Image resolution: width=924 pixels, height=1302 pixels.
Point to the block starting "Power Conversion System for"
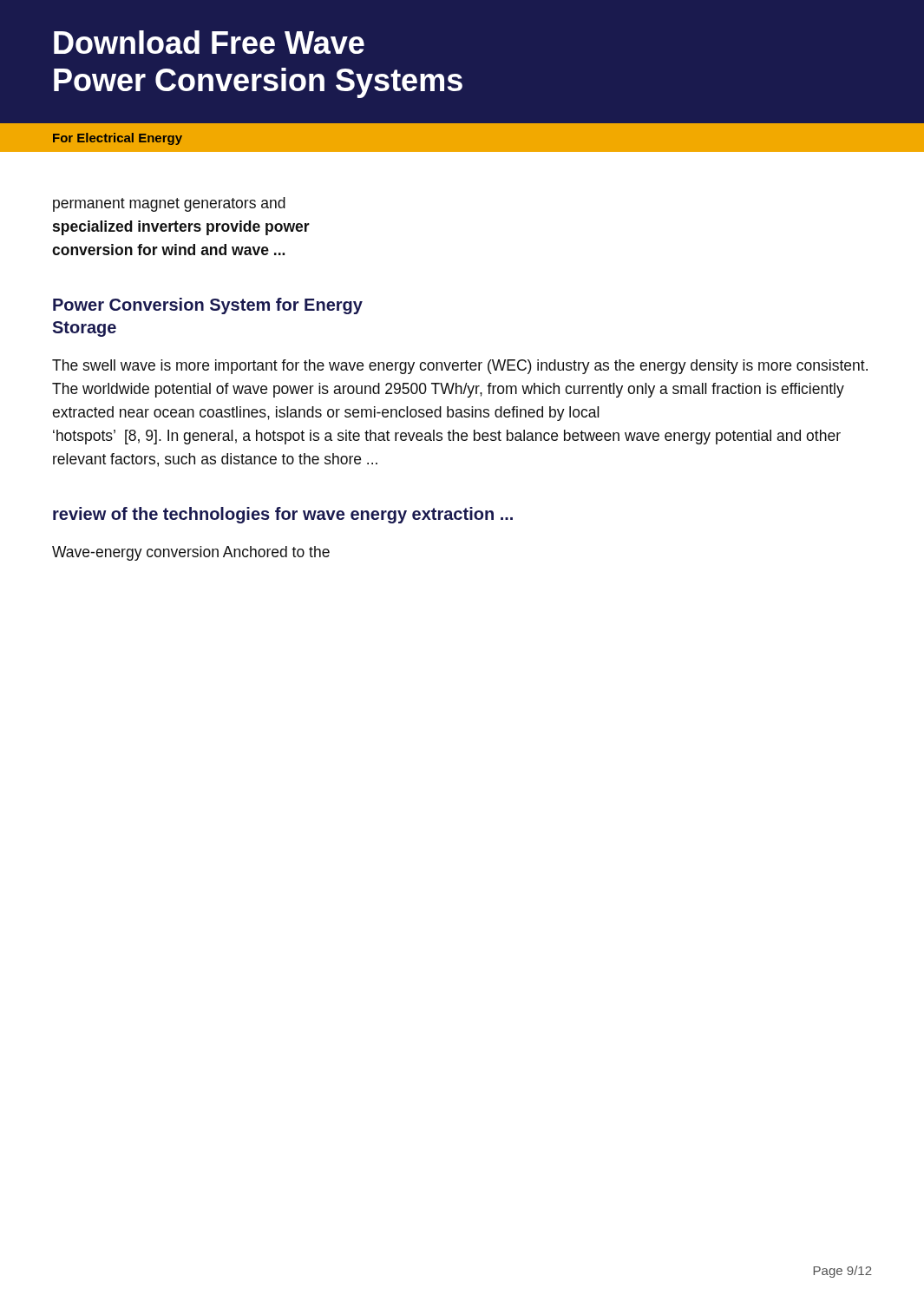point(208,306)
